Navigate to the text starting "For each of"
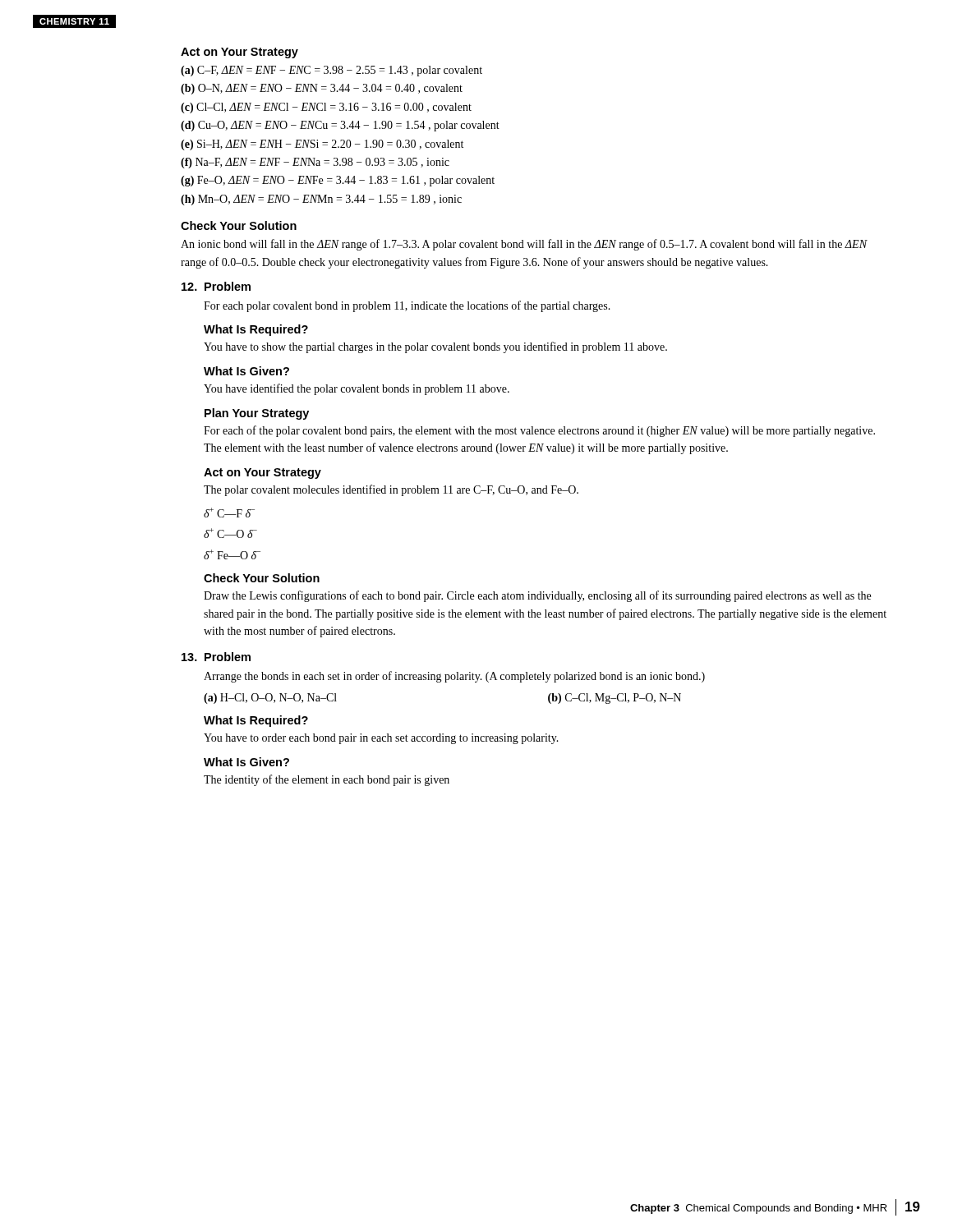This screenshot has height=1232, width=953. 540,439
